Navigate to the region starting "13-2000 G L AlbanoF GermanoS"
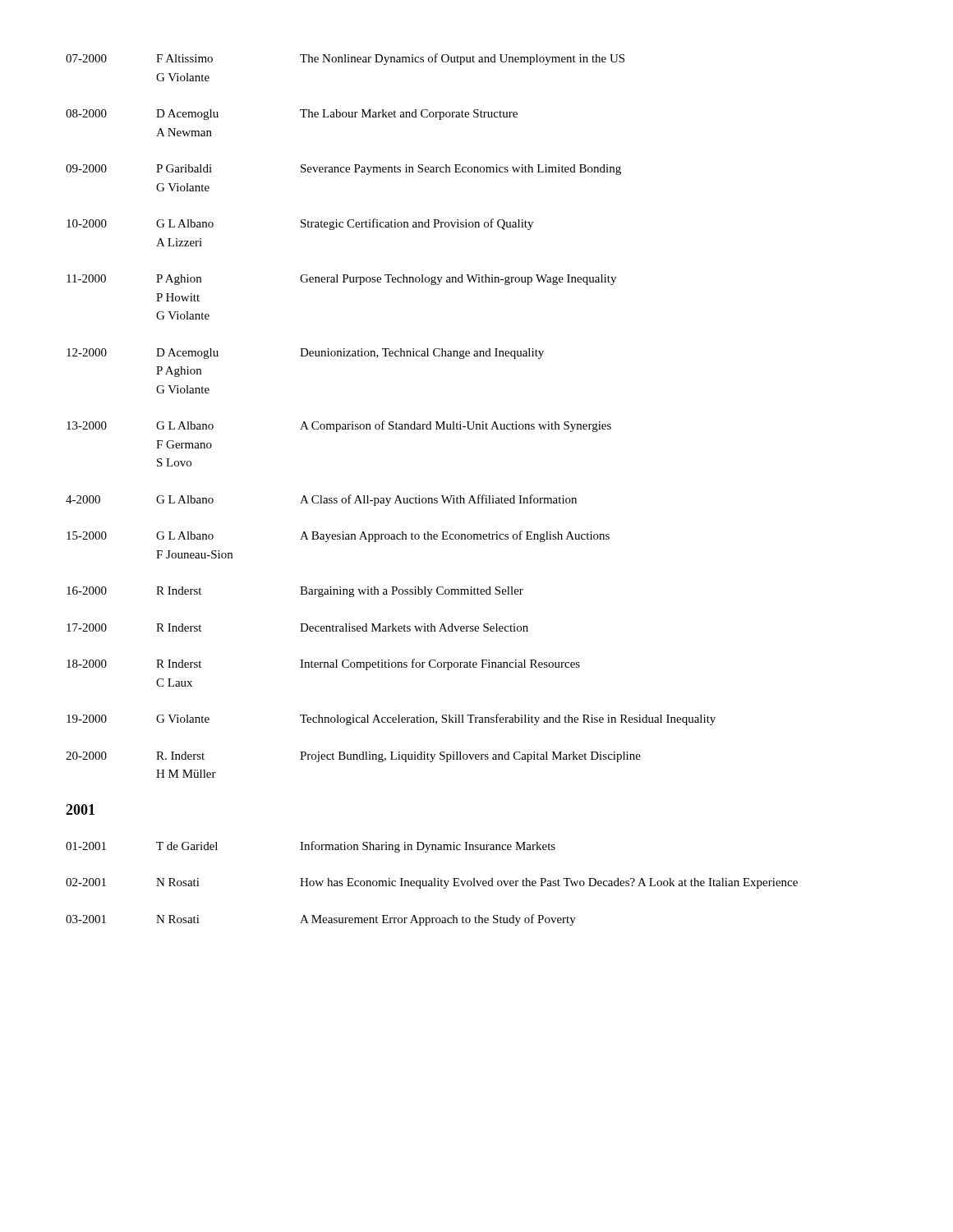Screen dimensions: 1232x953 coord(339,426)
